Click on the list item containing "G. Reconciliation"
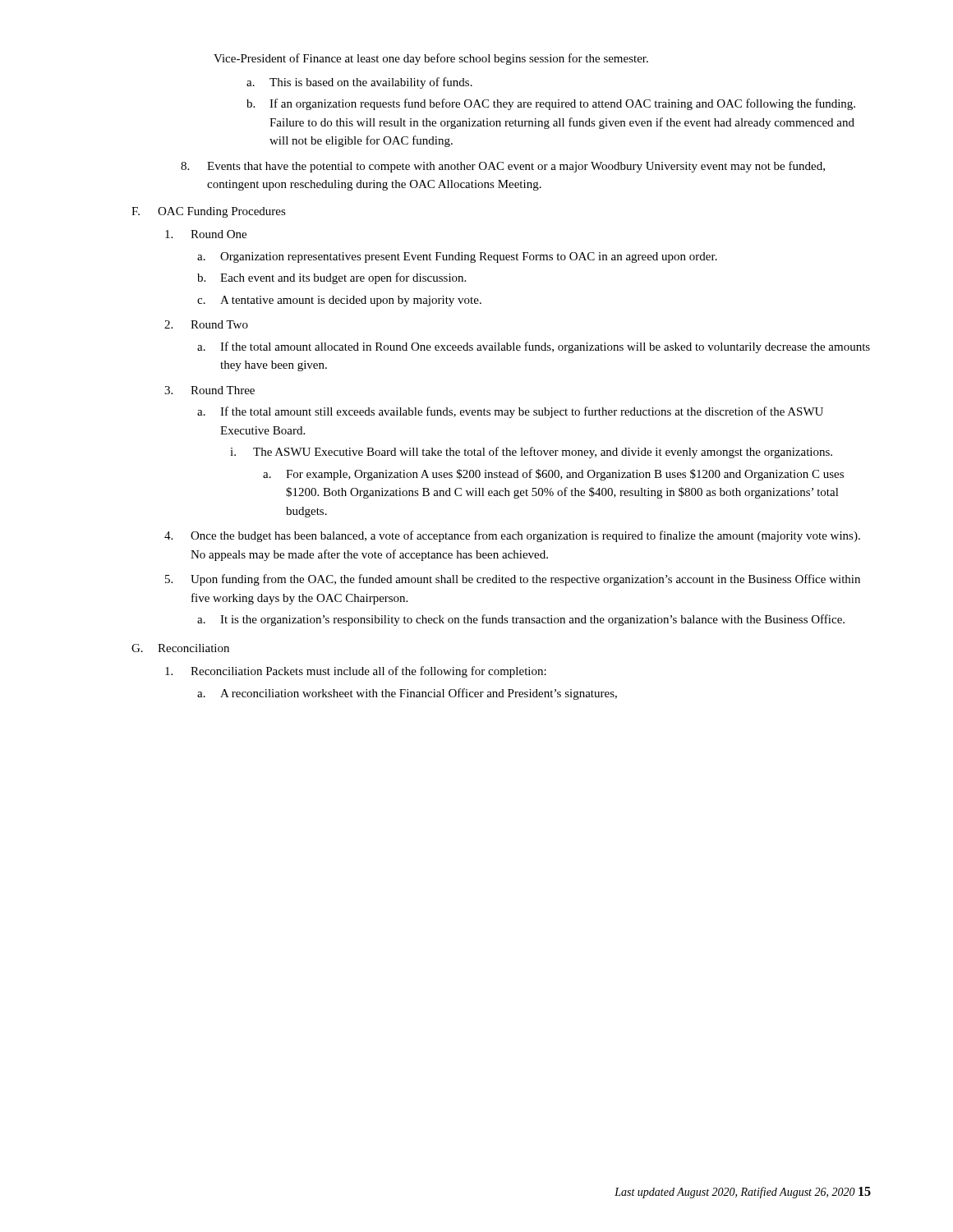Viewport: 953px width, 1232px height. click(180, 648)
